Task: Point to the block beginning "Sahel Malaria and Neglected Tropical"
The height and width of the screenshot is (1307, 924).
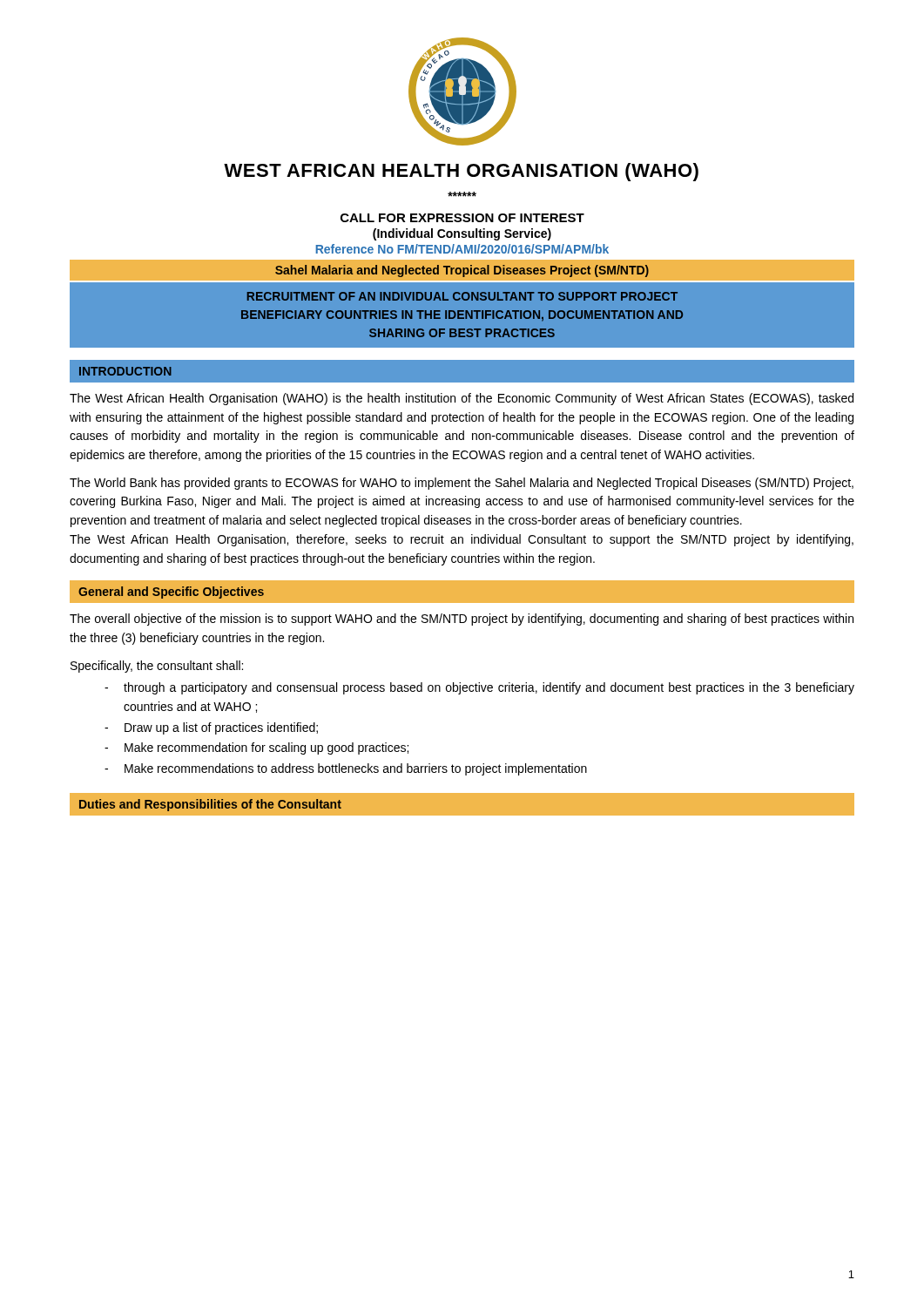Action: (x=462, y=270)
